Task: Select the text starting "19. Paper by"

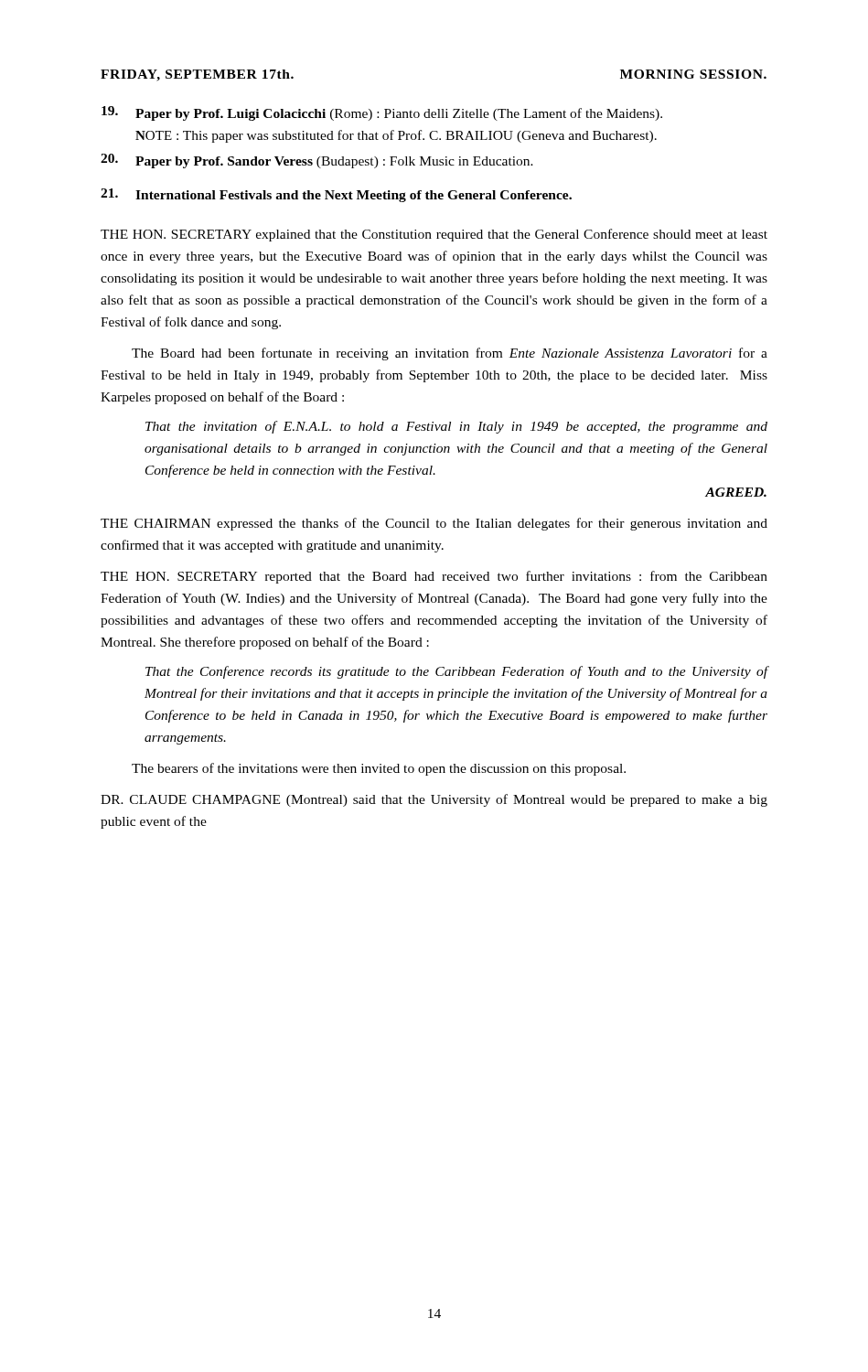Action: pyautogui.click(x=434, y=125)
